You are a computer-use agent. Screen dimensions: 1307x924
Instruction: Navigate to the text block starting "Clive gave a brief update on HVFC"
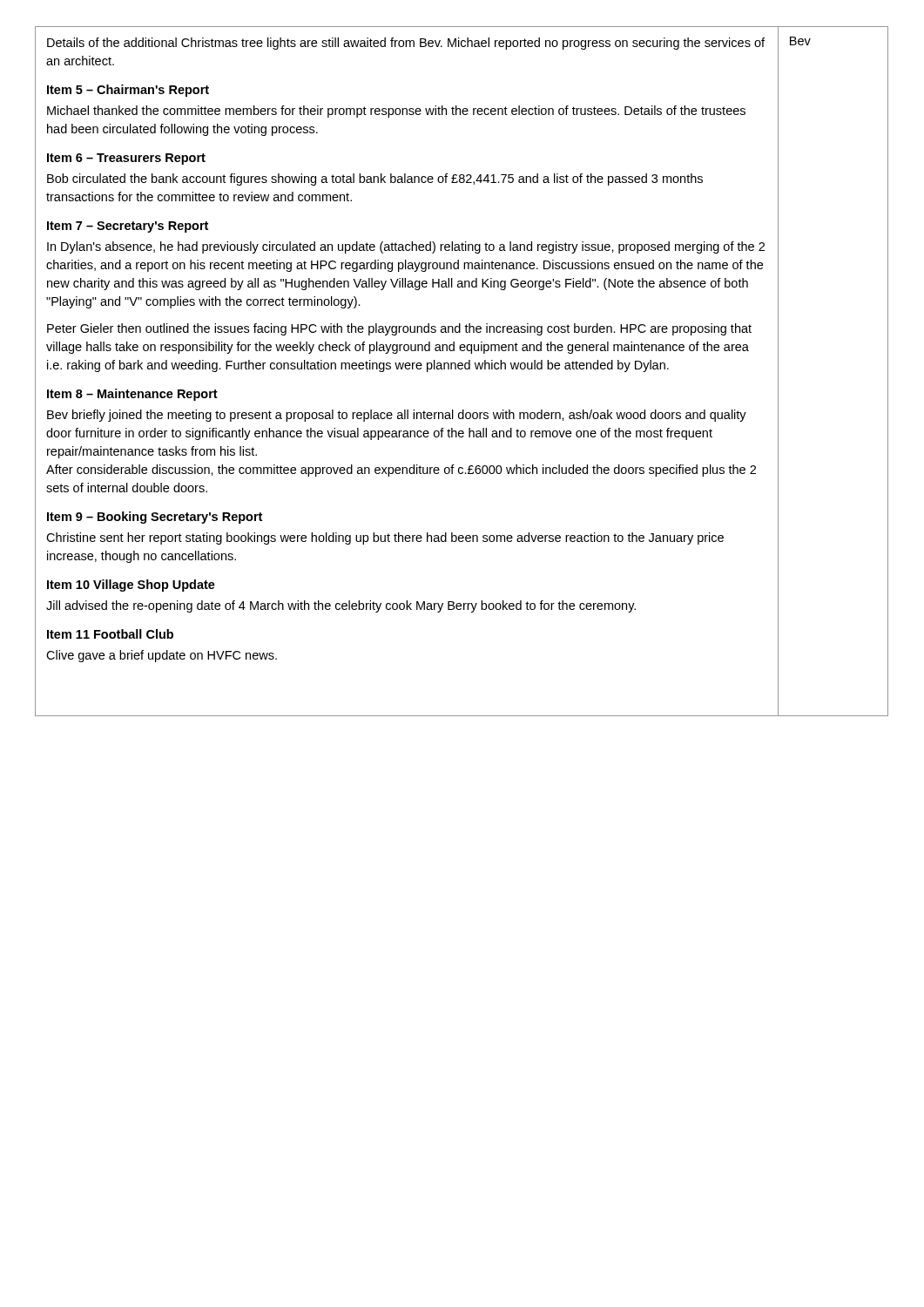pyautogui.click(x=162, y=656)
